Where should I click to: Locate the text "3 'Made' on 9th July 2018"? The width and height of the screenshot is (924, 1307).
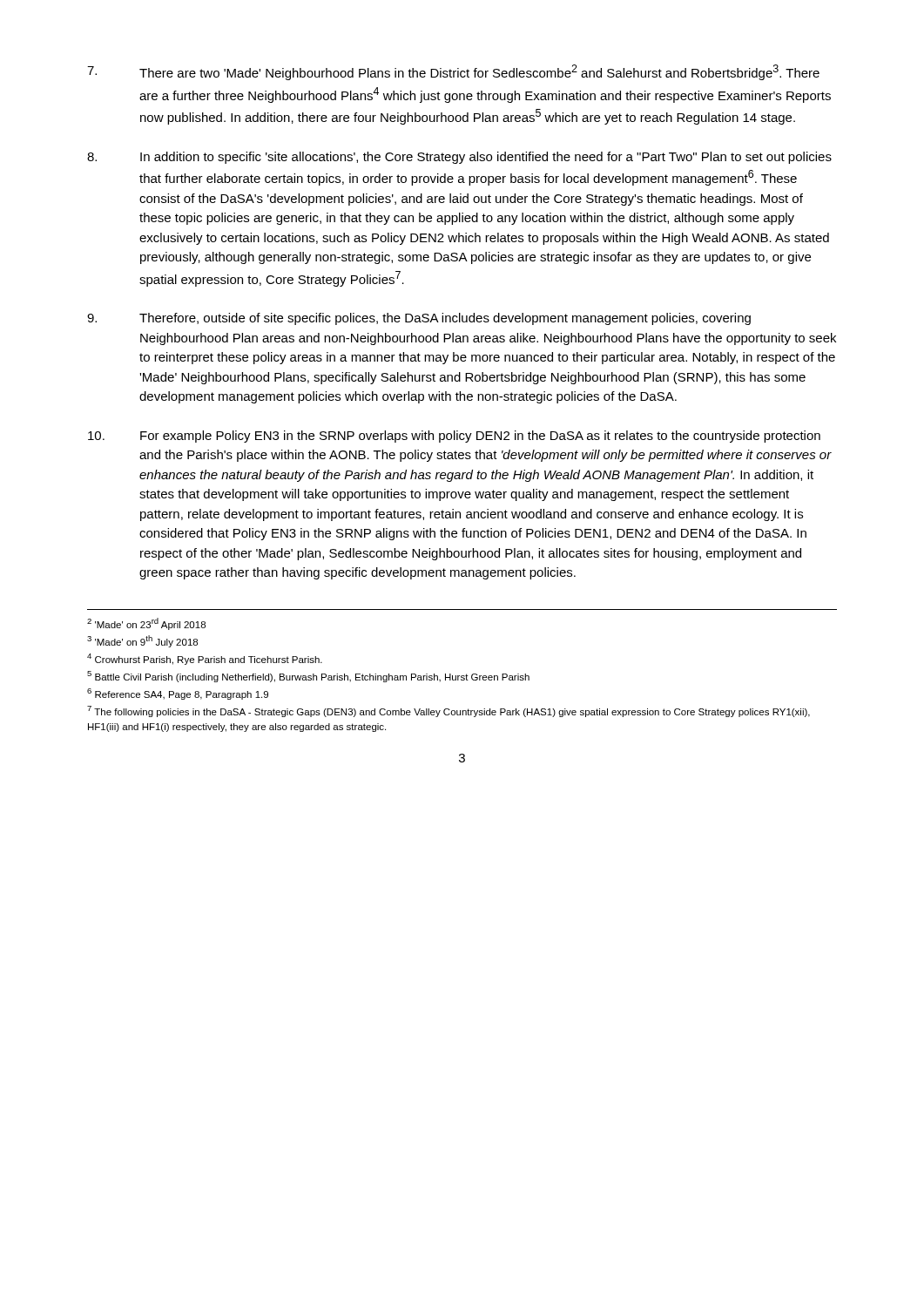(x=143, y=640)
